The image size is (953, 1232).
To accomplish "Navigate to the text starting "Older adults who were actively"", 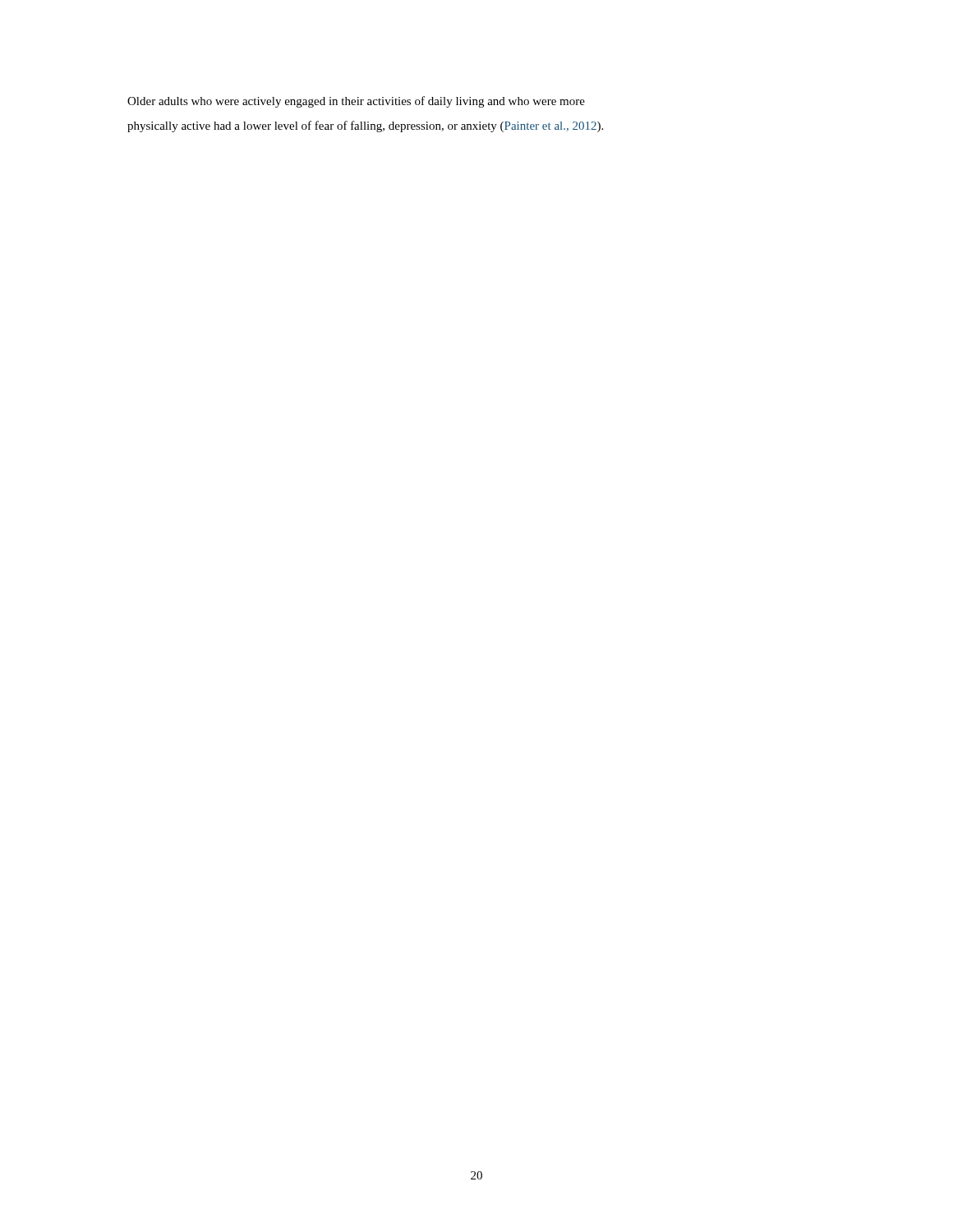I will pyautogui.click(x=366, y=113).
